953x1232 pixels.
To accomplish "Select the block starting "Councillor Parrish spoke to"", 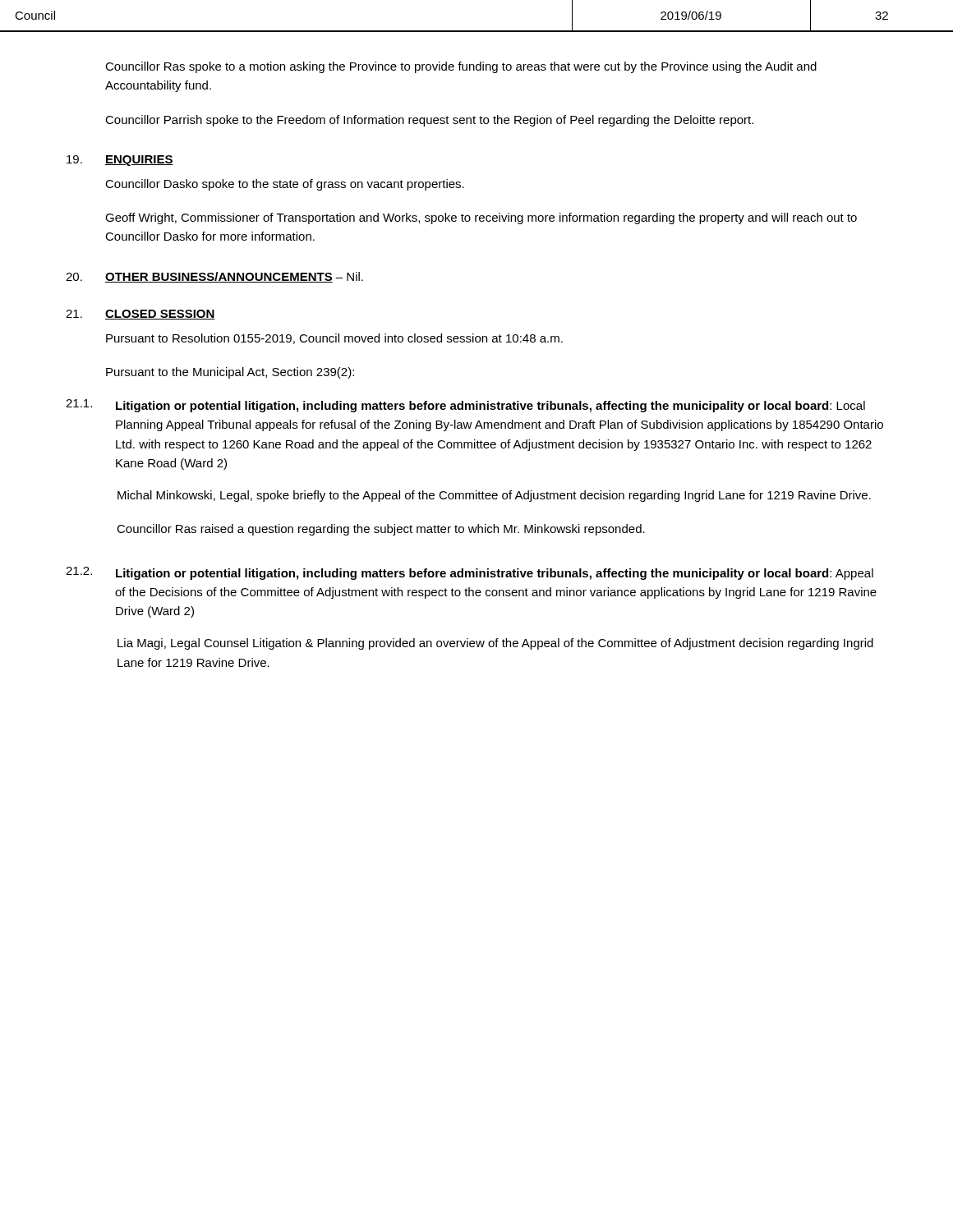I will [x=430, y=119].
